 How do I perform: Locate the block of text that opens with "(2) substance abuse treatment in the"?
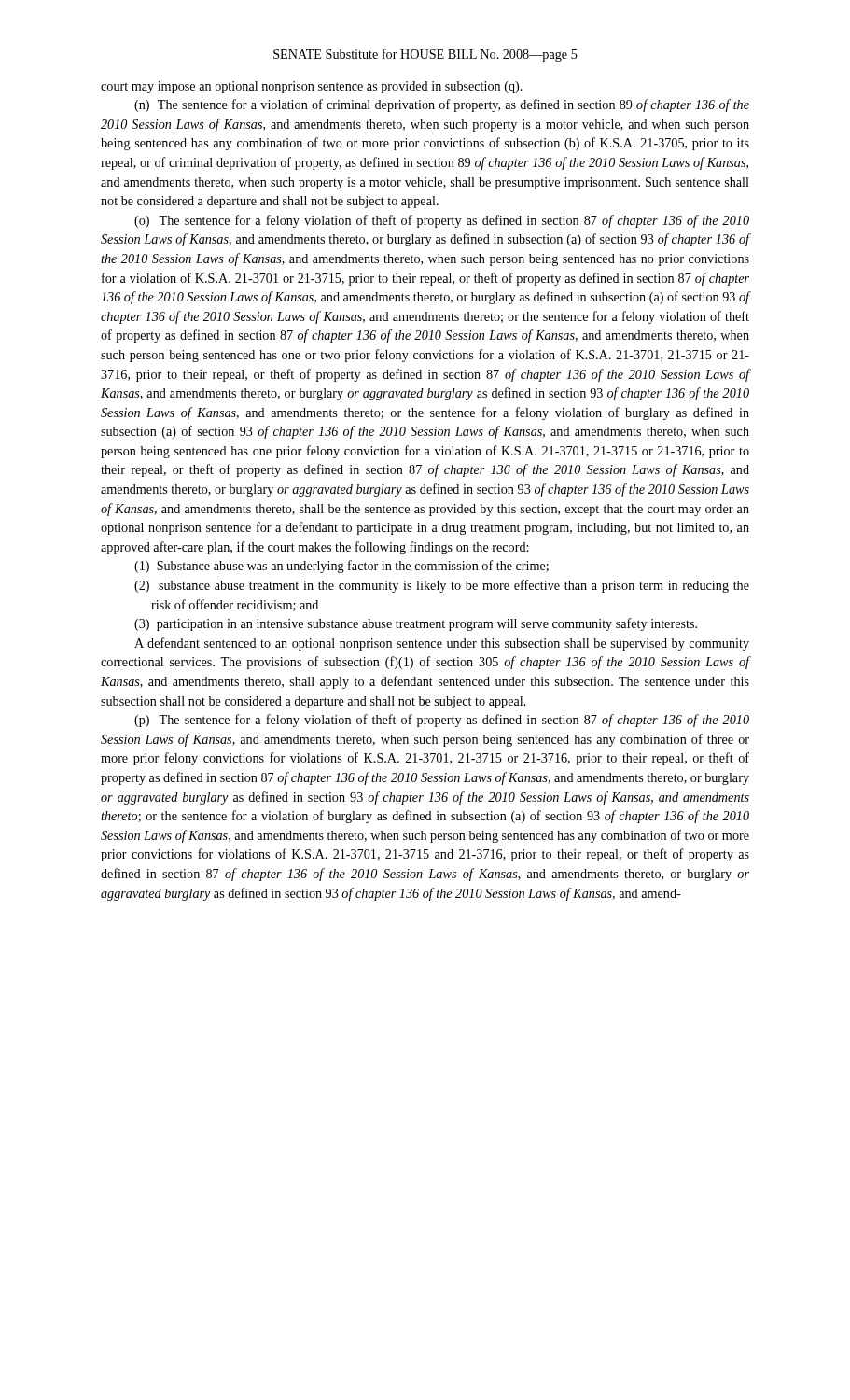450,595
